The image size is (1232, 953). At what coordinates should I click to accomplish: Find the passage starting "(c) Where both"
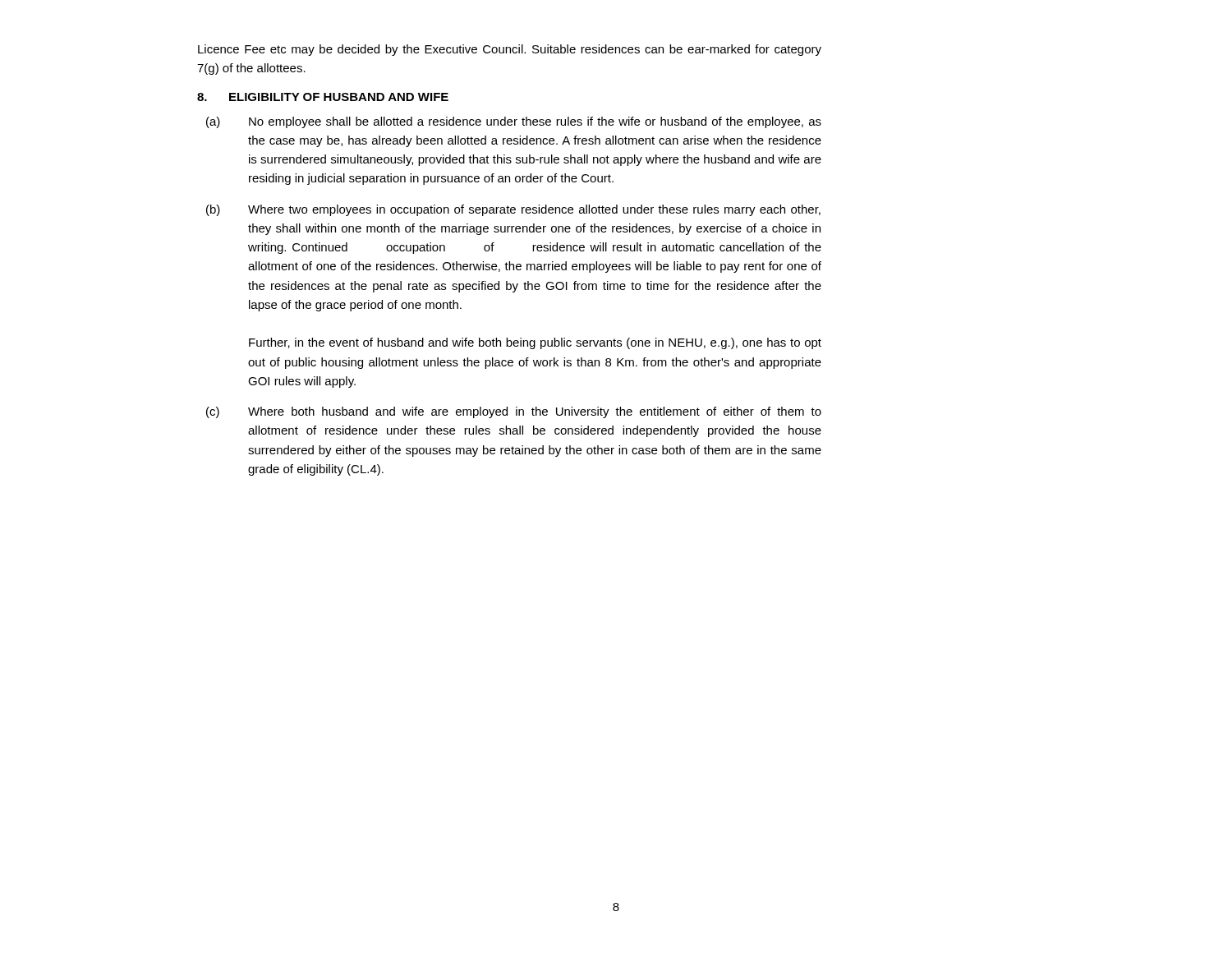click(x=509, y=440)
